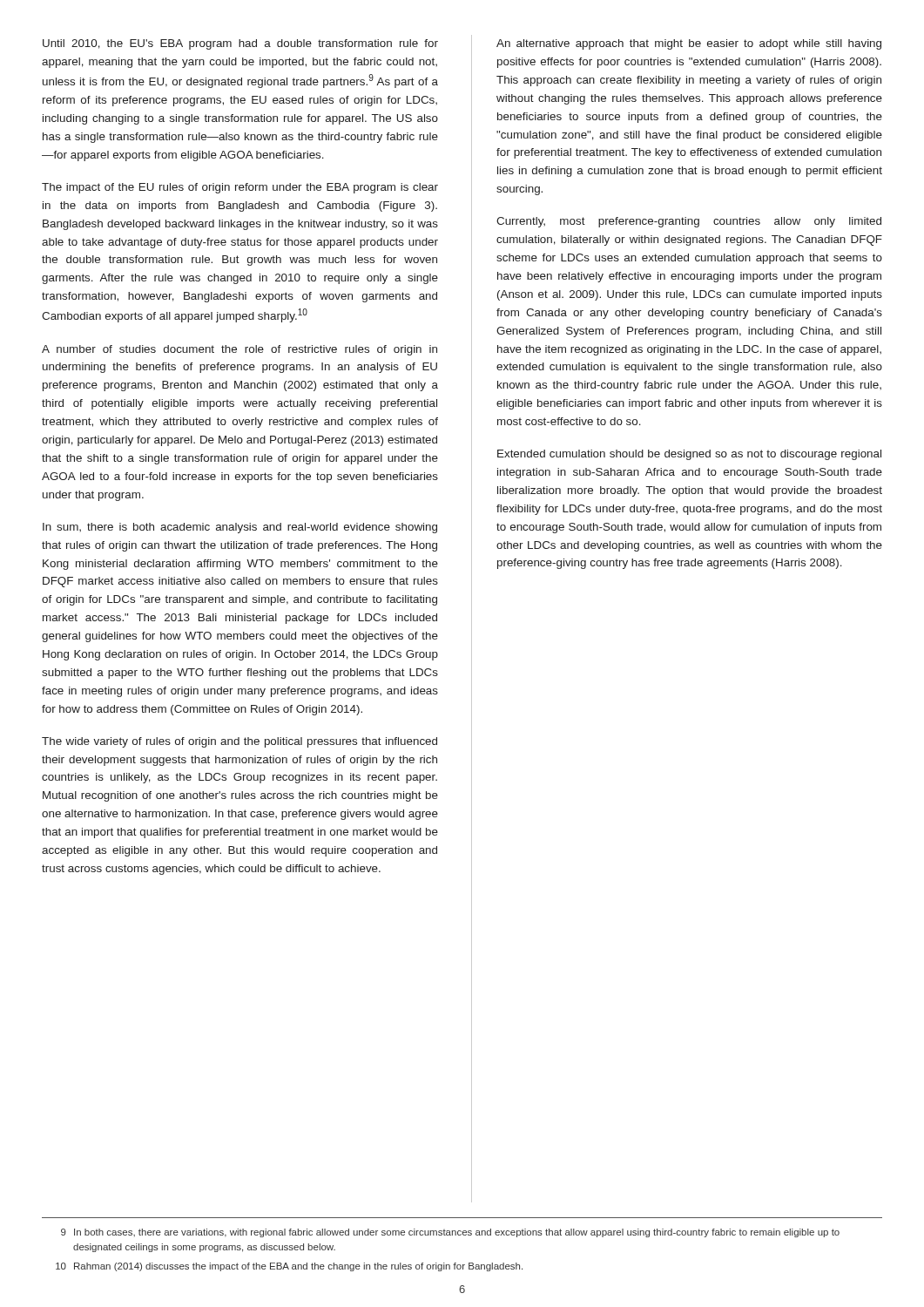Where is the passage that starts "The impact of"?
Viewport: 924px width, 1307px height.
point(240,252)
